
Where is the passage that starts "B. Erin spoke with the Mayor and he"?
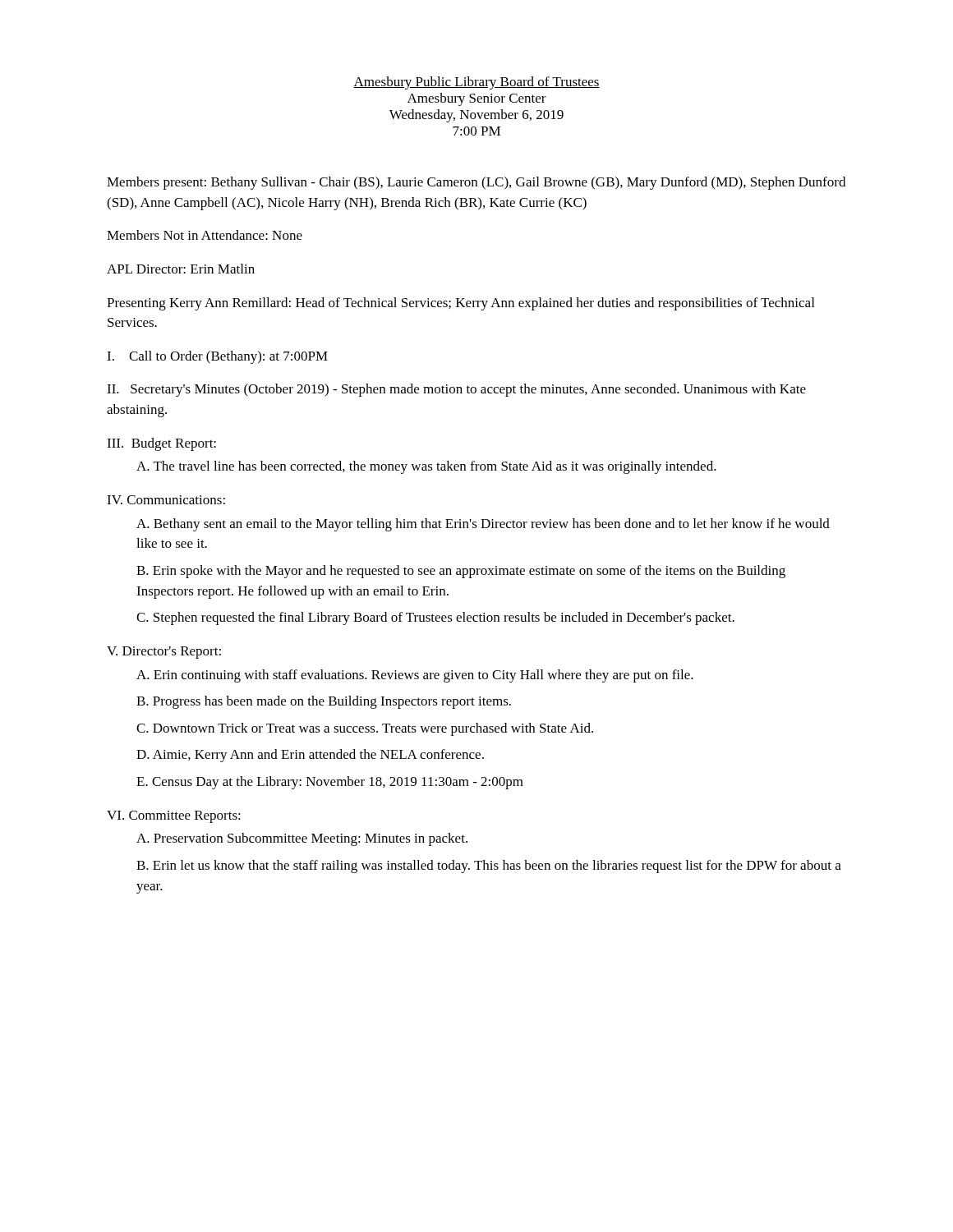[461, 580]
